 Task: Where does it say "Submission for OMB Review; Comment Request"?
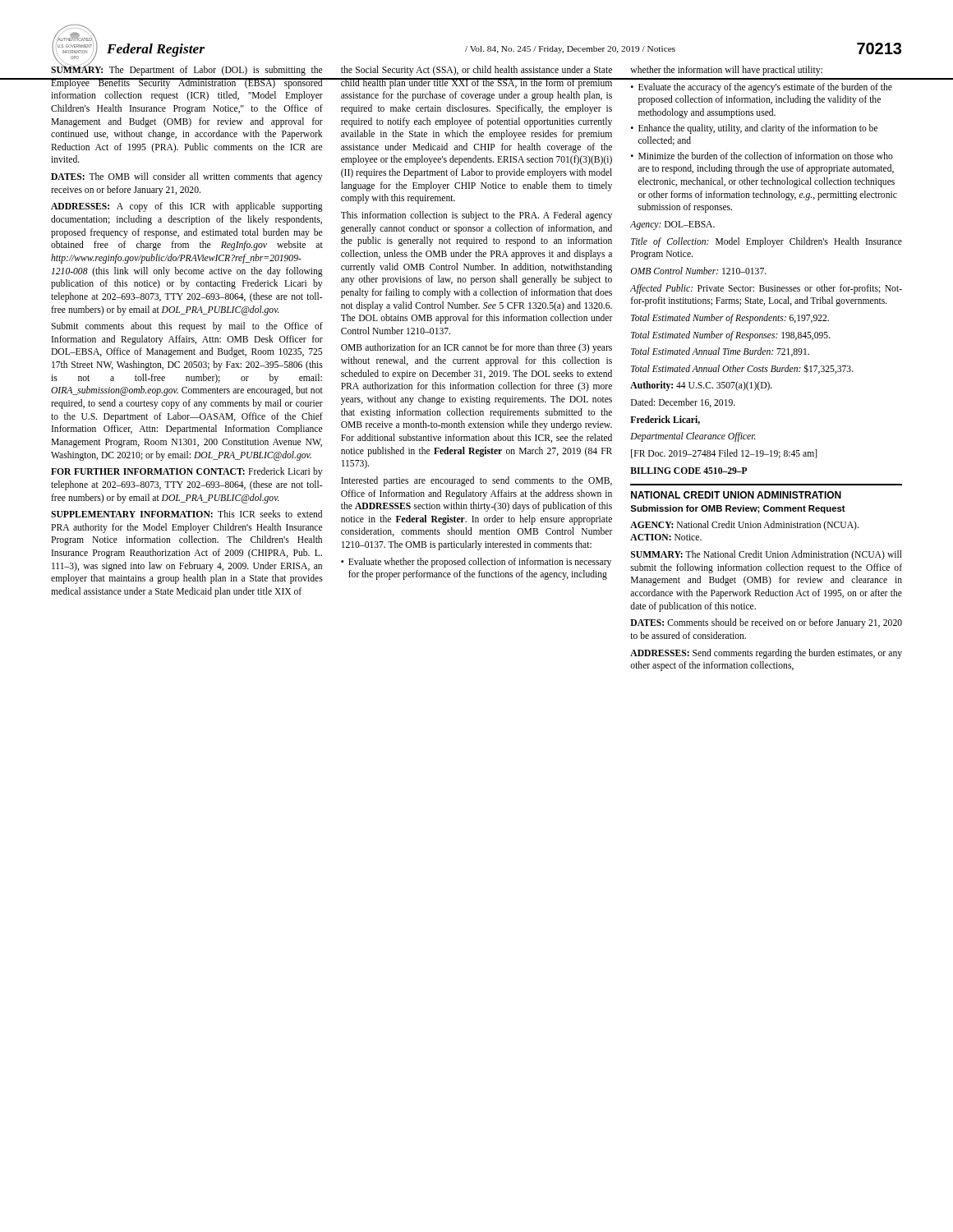(766, 509)
